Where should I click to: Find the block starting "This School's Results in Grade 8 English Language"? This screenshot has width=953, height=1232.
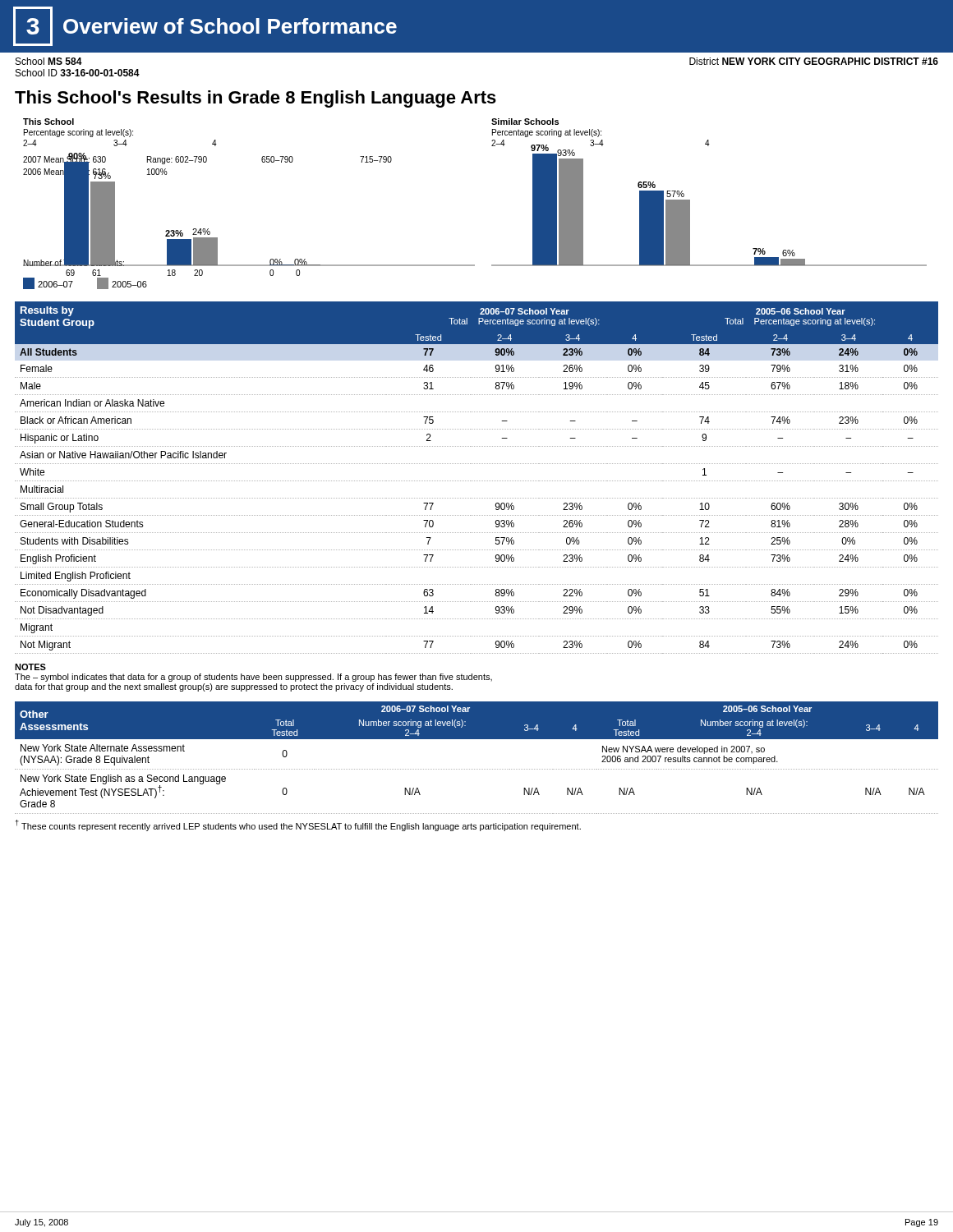[x=256, y=97]
